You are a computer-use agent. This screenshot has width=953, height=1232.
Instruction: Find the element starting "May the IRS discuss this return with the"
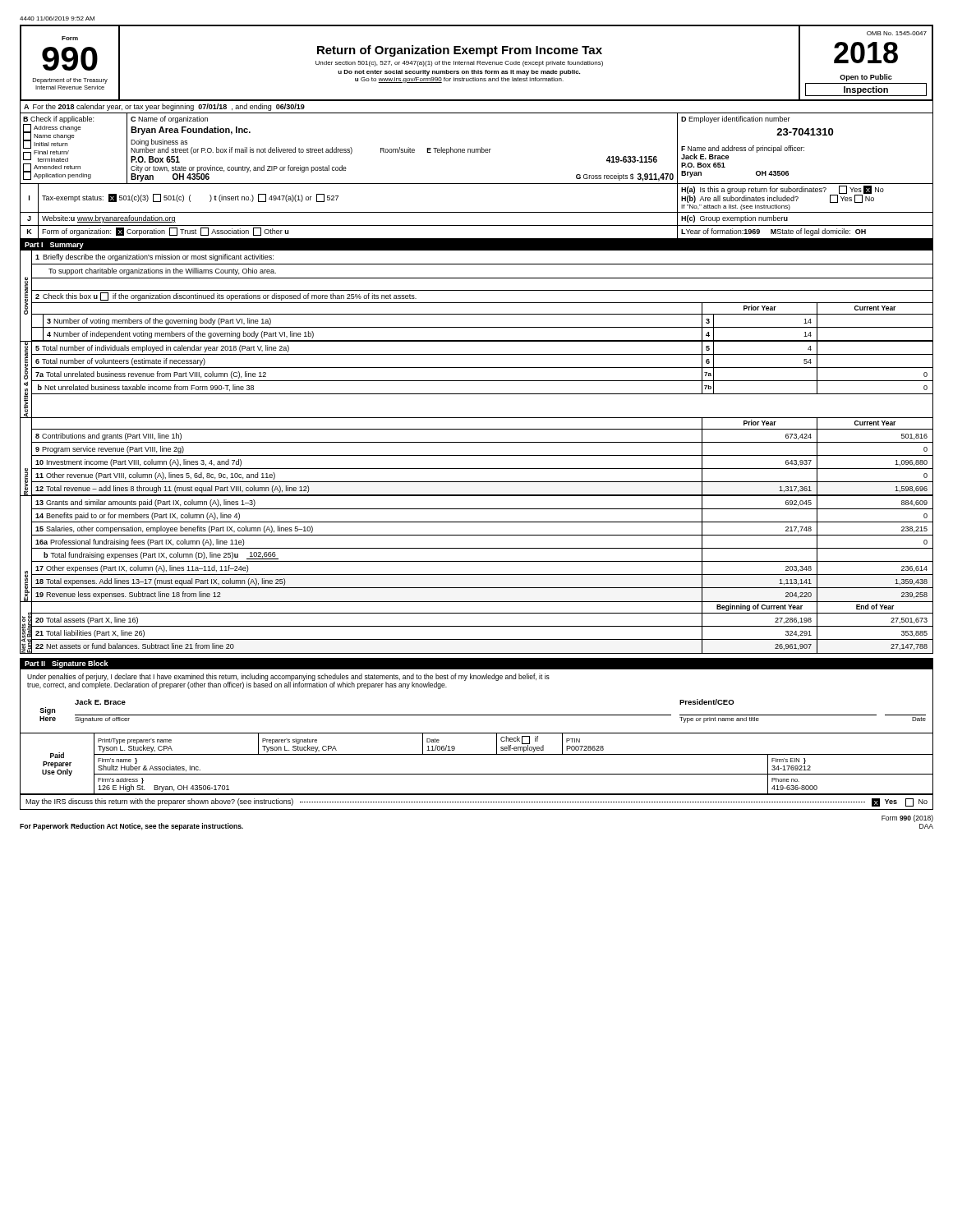(x=476, y=802)
